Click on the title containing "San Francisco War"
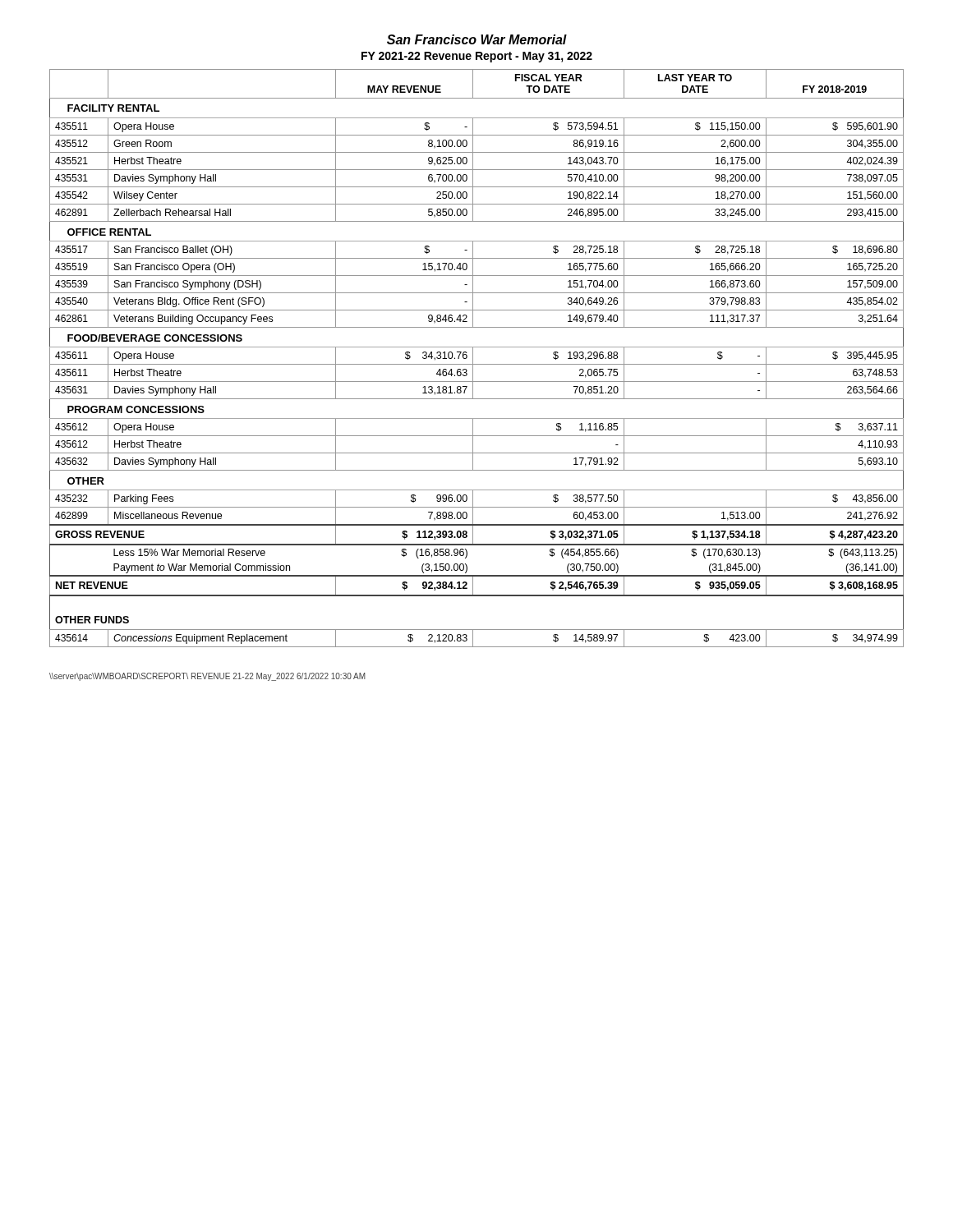 (476, 40)
